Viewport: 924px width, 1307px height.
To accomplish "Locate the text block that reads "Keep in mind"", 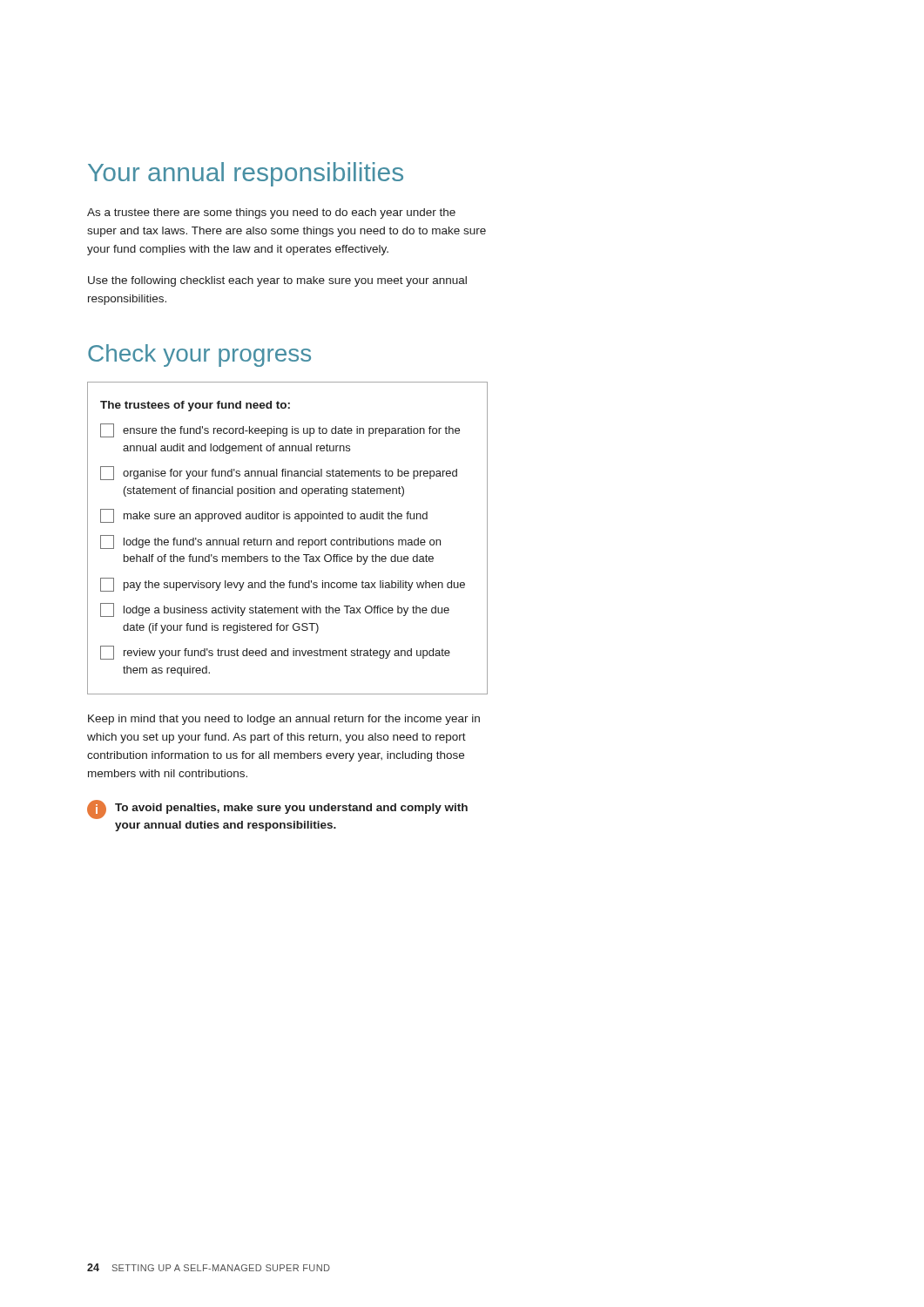I will (287, 747).
